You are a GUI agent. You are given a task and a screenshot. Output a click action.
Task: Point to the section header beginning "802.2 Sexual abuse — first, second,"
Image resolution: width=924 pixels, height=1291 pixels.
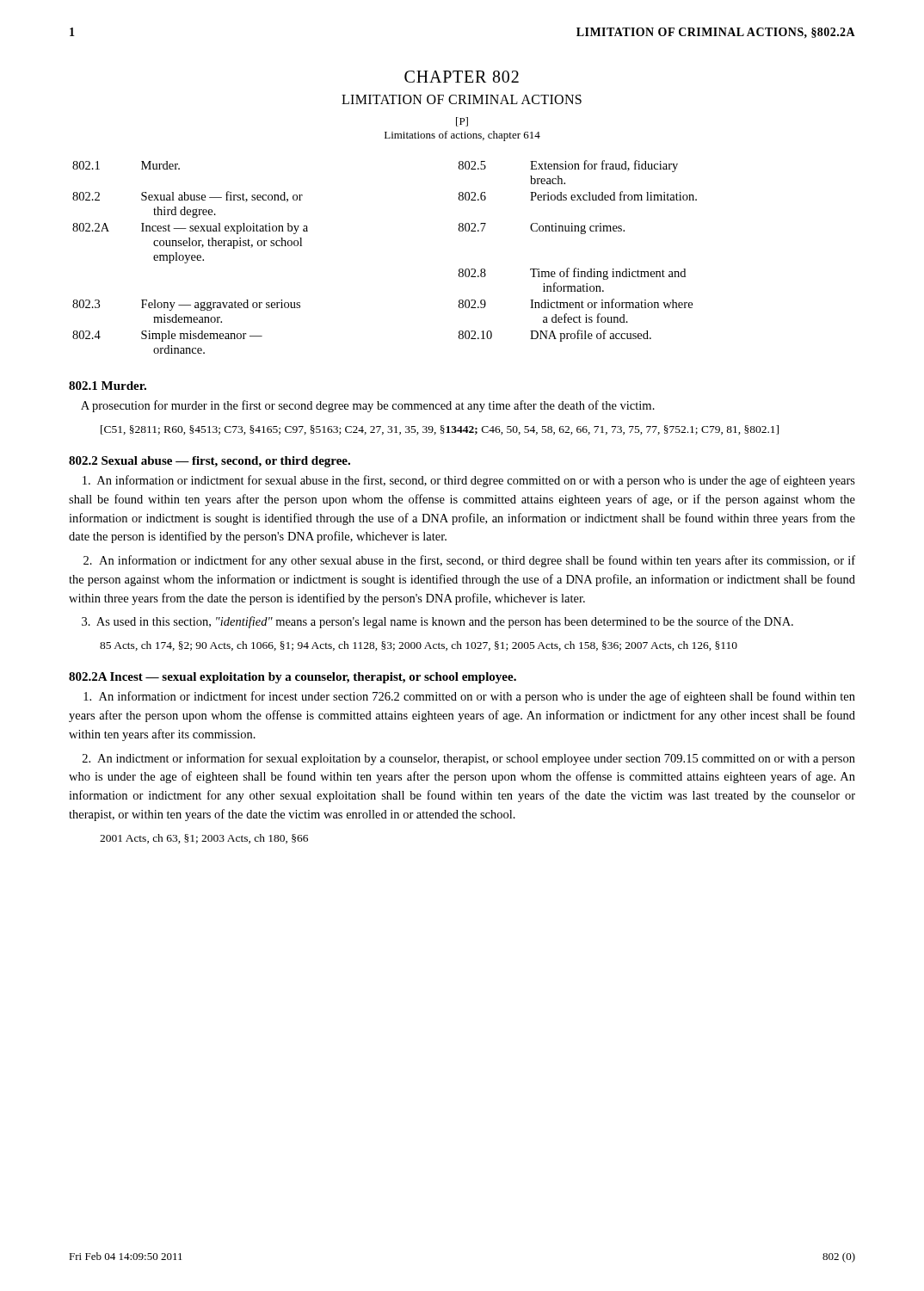[x=210, y=460]
